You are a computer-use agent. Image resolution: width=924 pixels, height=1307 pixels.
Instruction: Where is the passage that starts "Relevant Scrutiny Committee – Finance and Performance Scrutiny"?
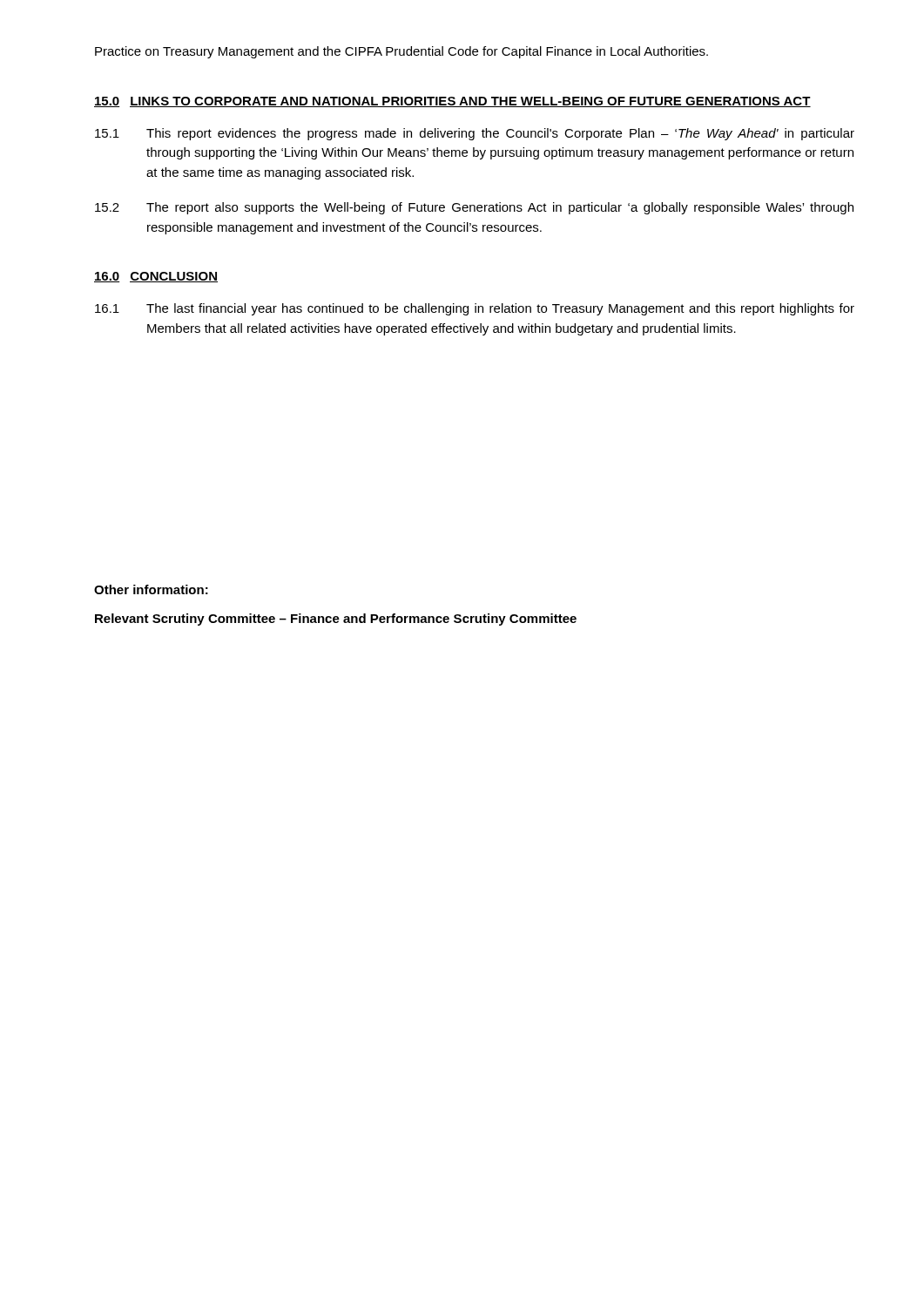[x=335, y=618]
